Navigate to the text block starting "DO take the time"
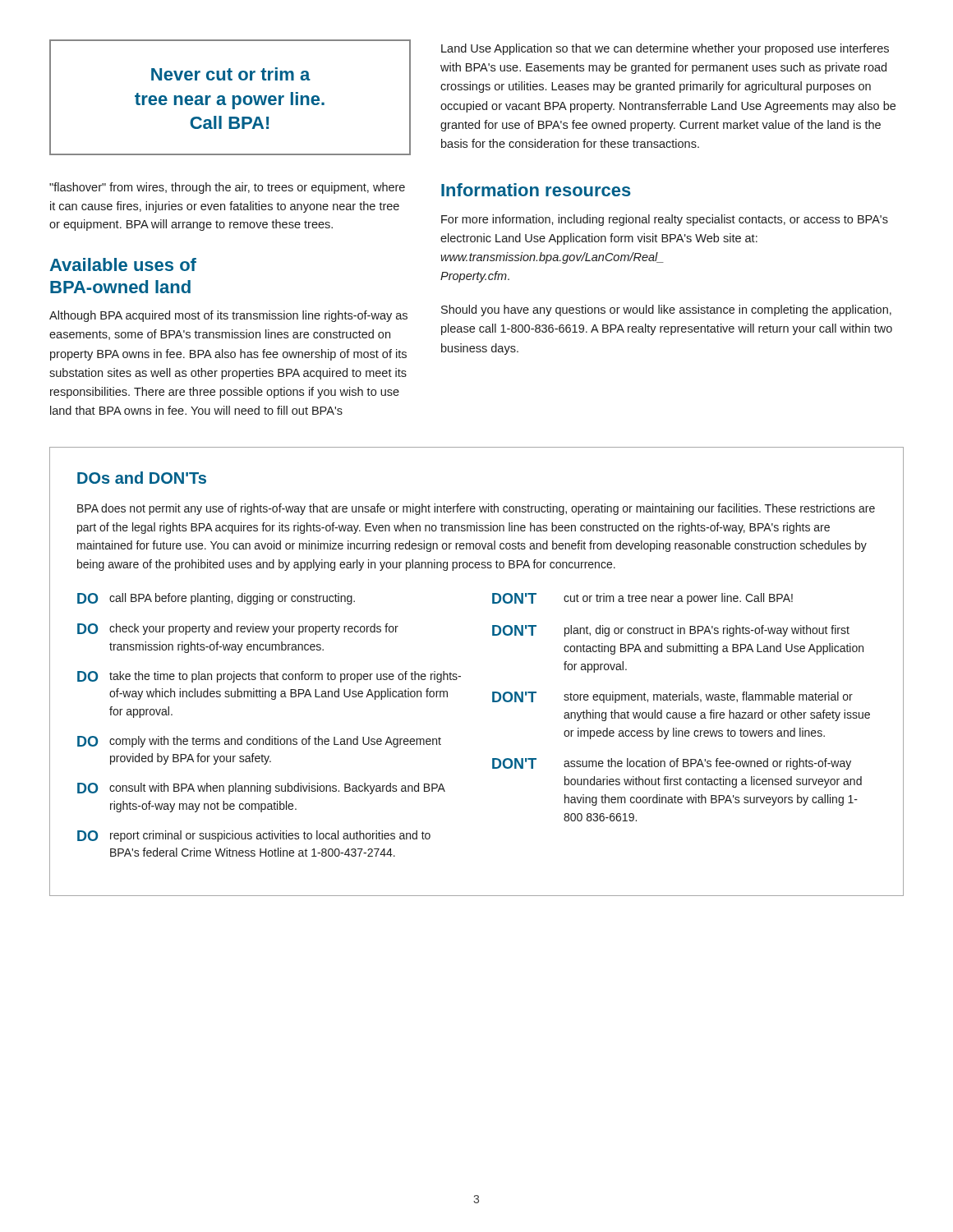The width and height of the screenshot is (953, 1232). coord(269,694)
